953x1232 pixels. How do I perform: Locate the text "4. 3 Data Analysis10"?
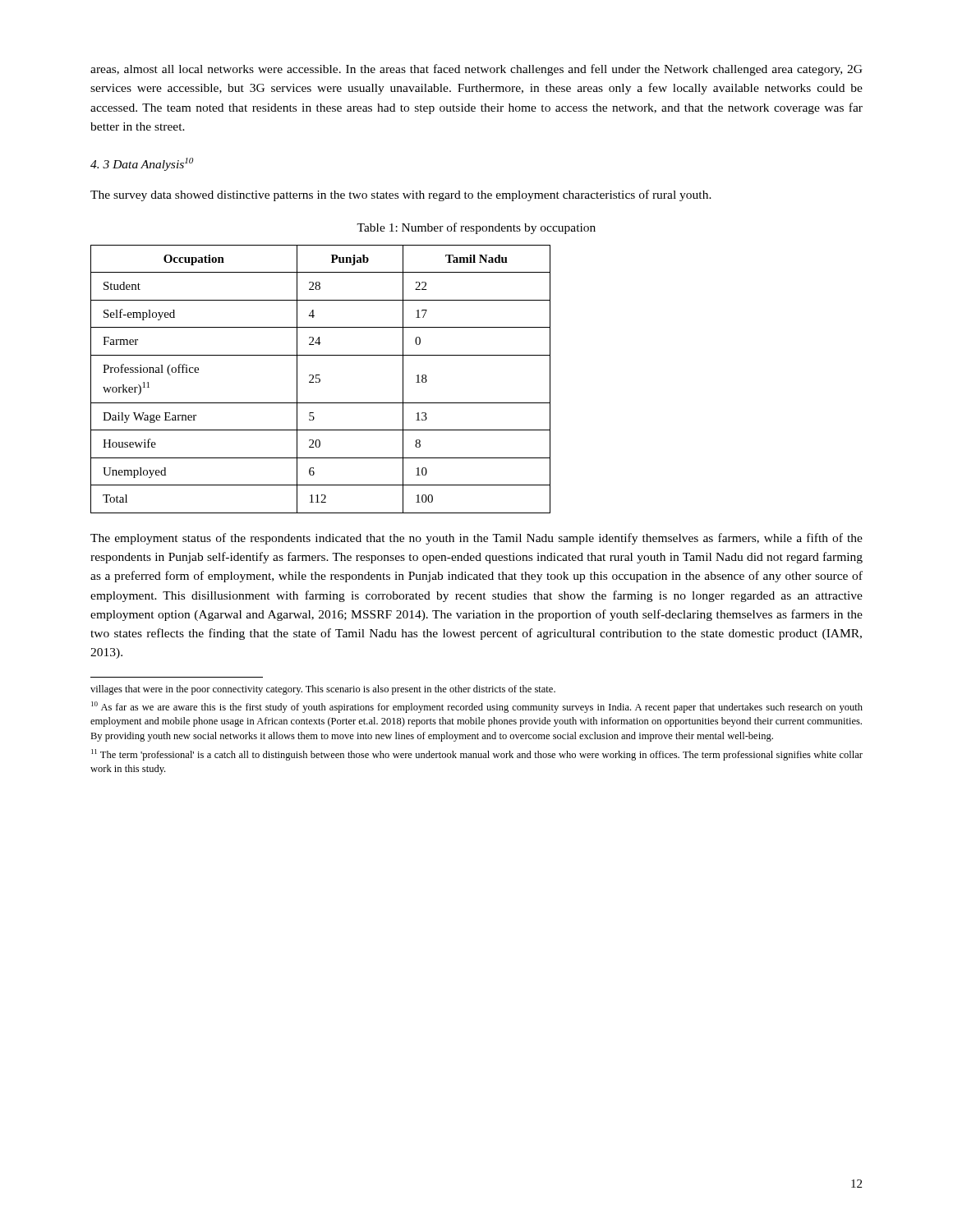tap(142, 163)
